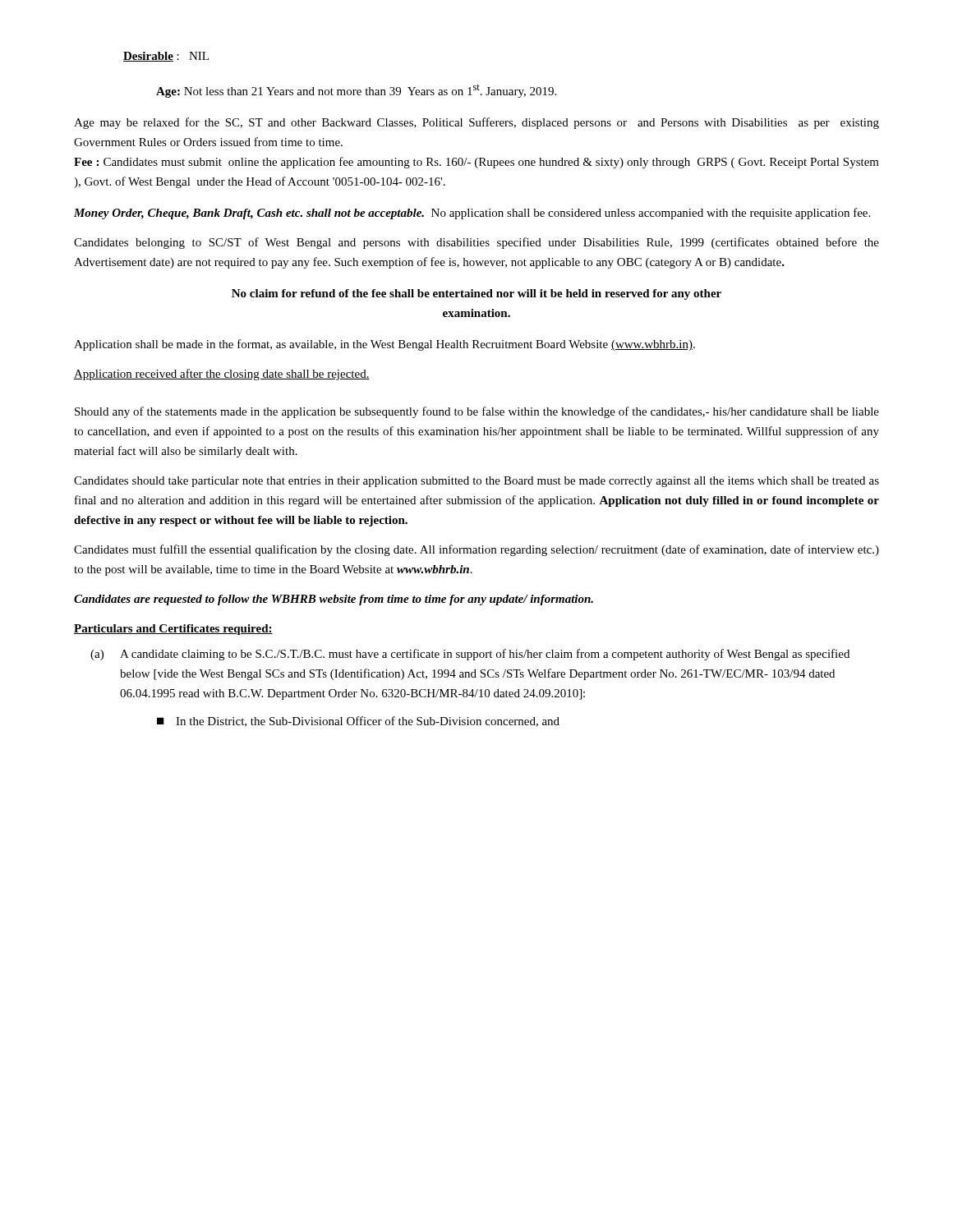This screenshot has width=953, height=1232.
Task: Point to the element starting "Should any of the"
Action: click(x=476, y=431)
